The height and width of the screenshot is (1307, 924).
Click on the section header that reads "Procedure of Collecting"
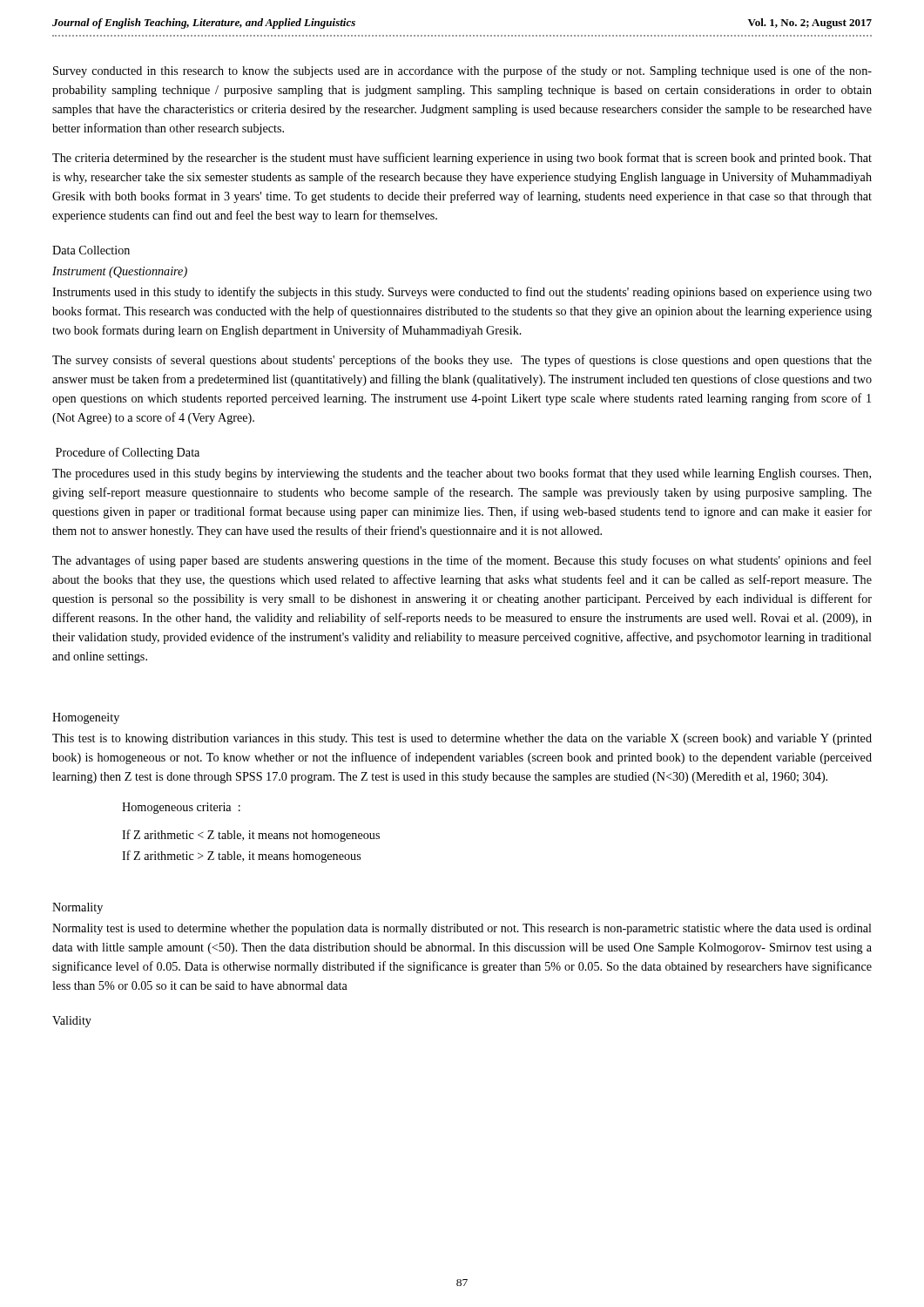pos(126,452)
